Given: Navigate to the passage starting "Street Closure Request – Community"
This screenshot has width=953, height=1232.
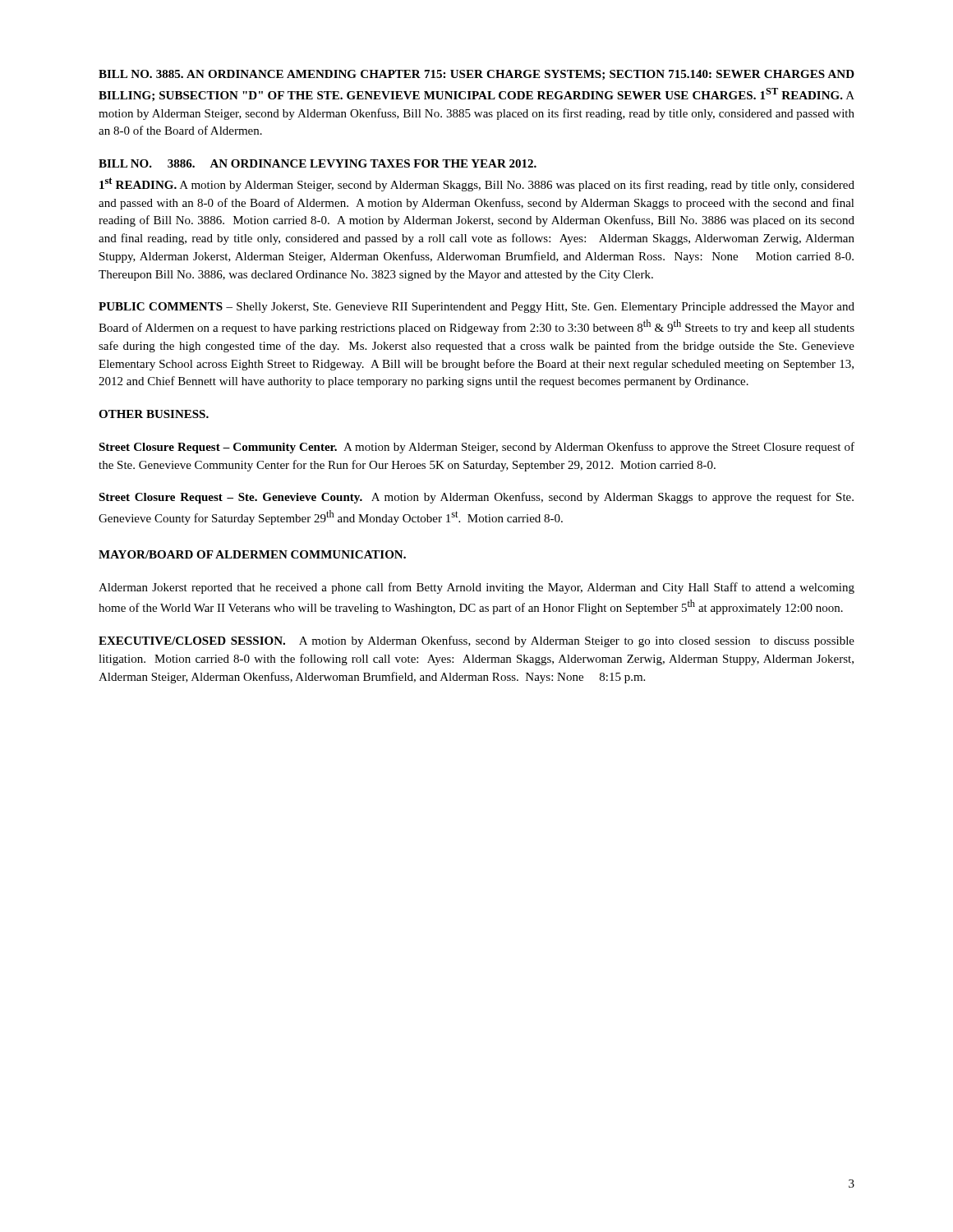Looking at the screenshot, I should (476, 456).
